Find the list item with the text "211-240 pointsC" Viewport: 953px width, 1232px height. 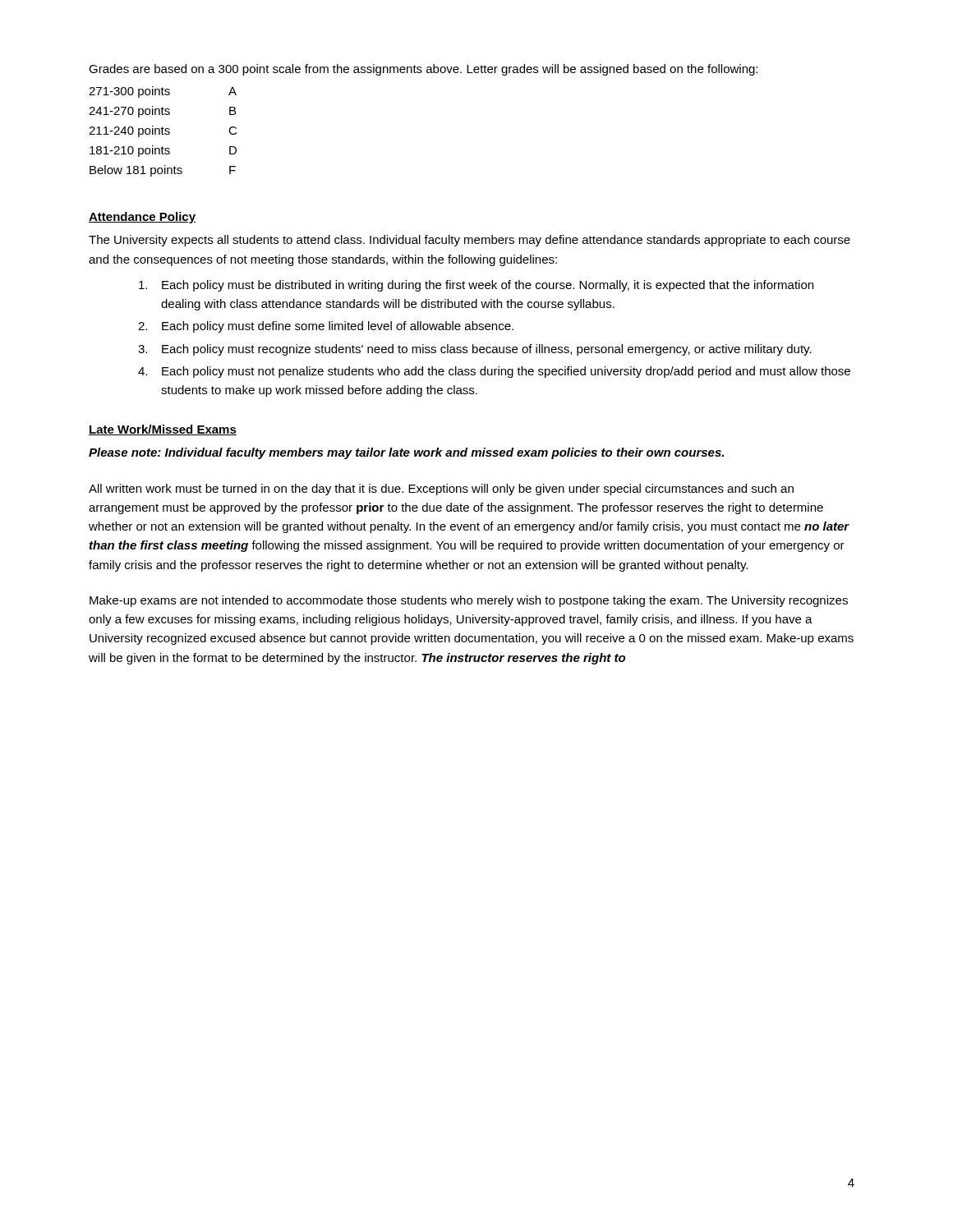pos(163,131)
